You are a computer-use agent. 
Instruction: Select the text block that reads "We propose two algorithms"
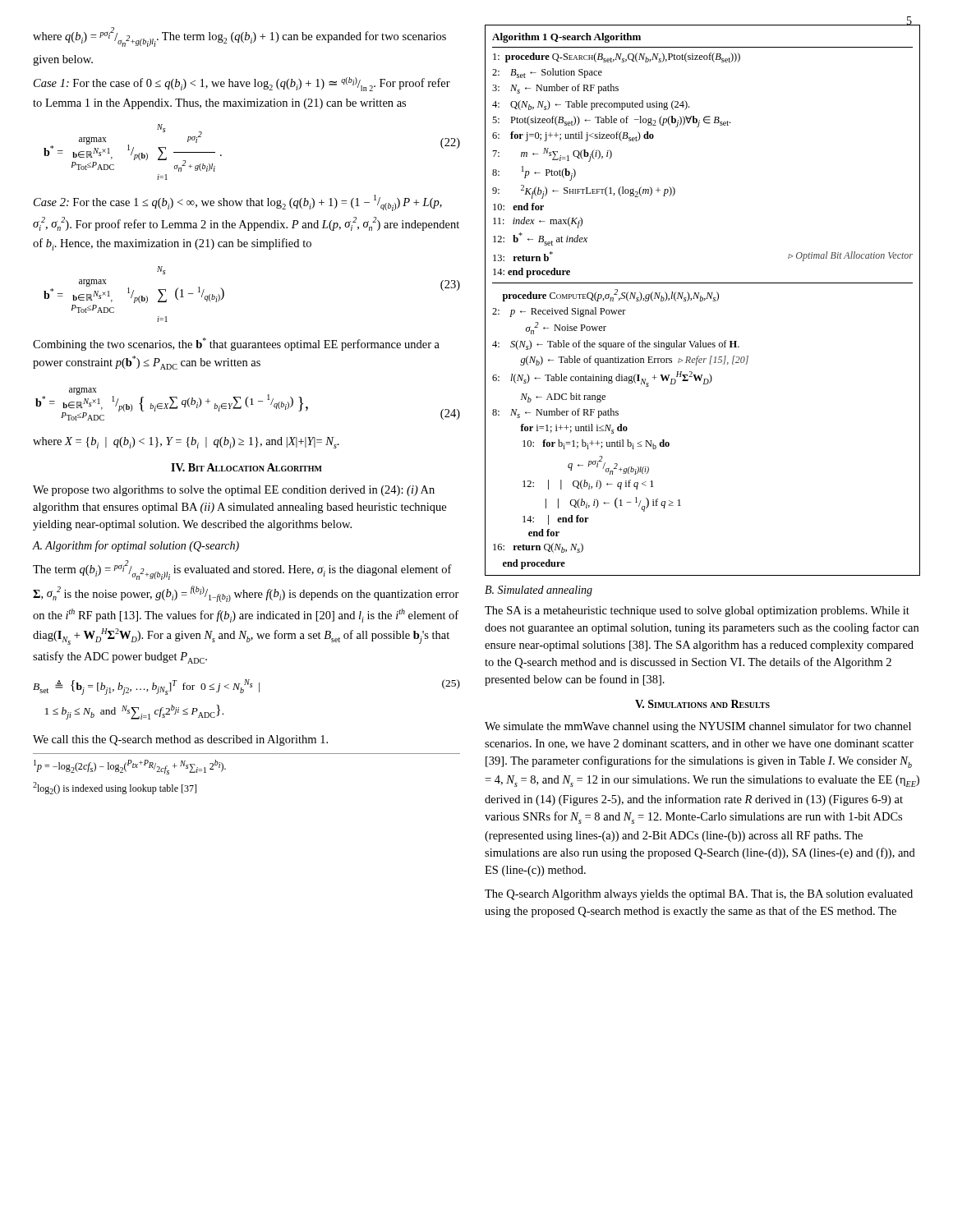[240, 507]
